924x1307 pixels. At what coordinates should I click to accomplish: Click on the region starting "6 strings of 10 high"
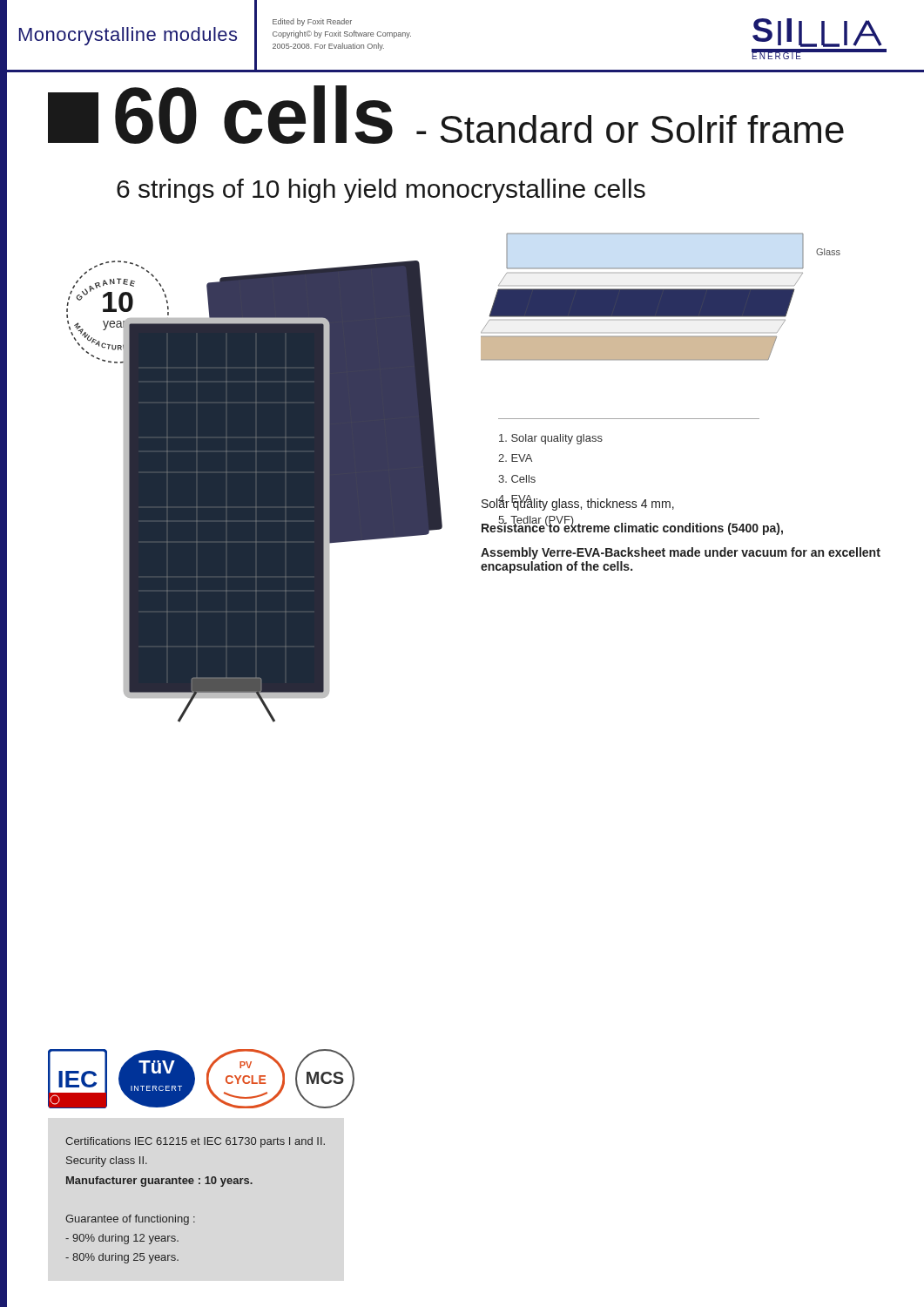381,189
